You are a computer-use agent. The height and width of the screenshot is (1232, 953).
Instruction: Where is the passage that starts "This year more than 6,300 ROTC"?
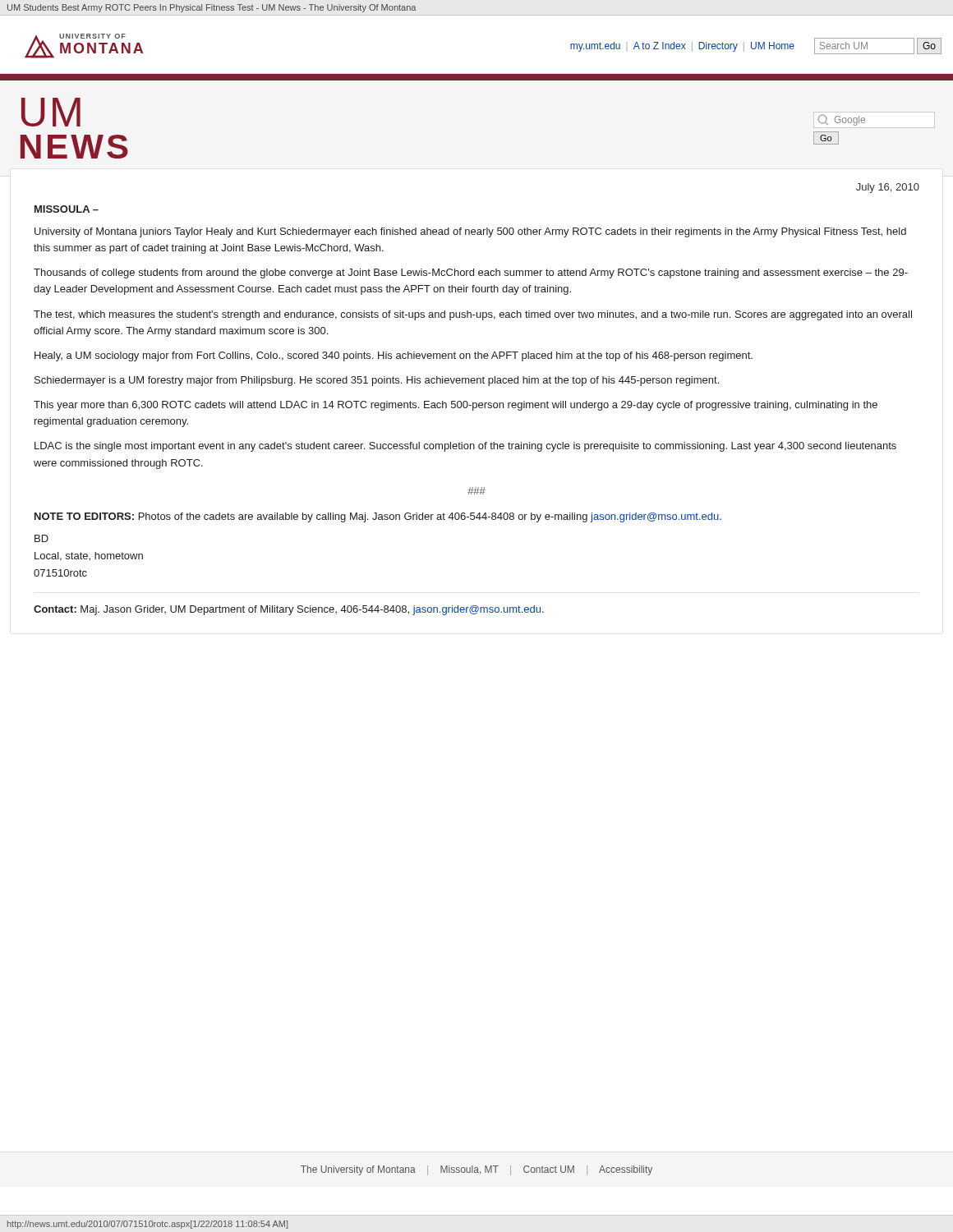pyautogui.click(x=456, y=413)
